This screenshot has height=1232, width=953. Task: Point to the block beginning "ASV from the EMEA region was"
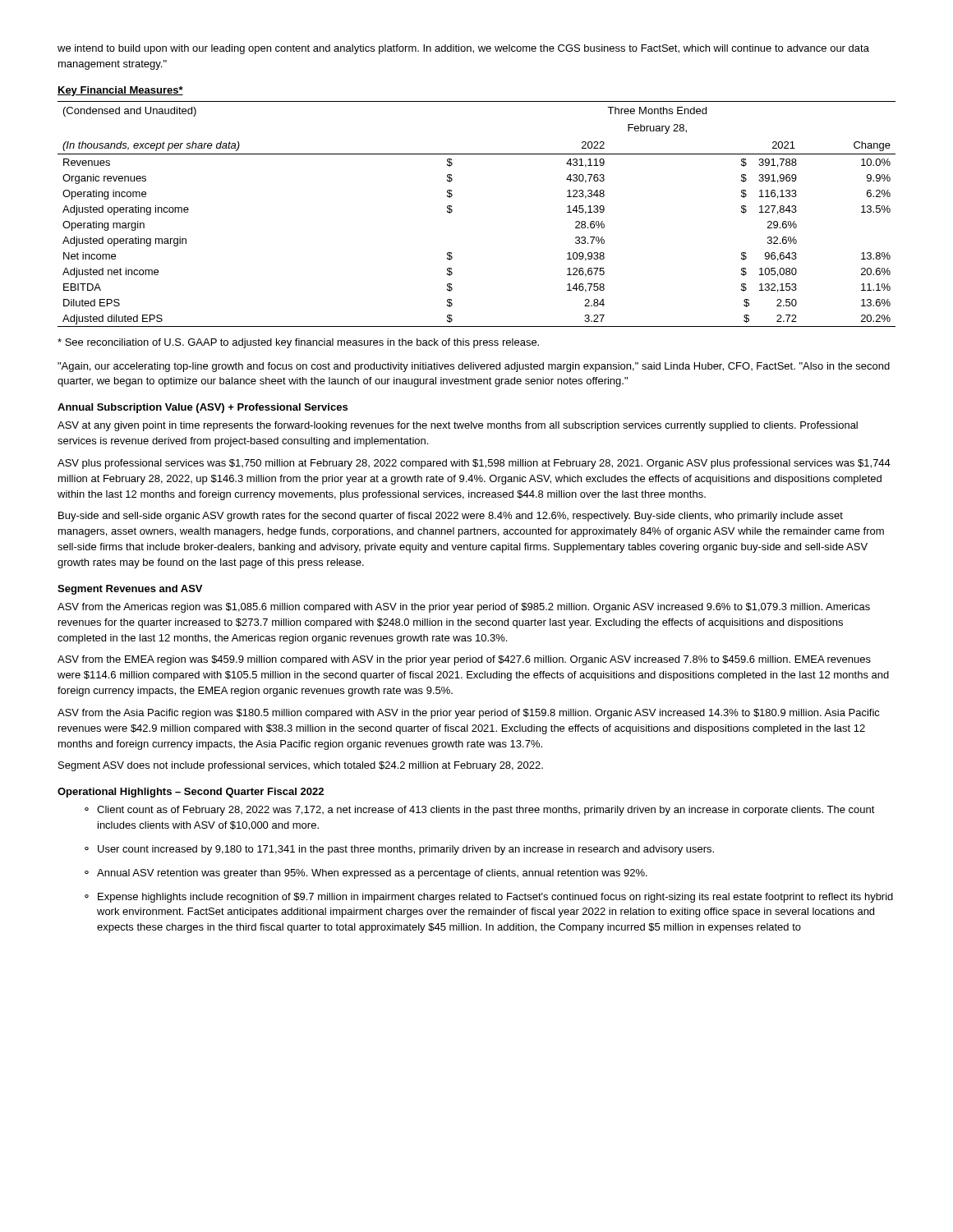tap(473, 675)
